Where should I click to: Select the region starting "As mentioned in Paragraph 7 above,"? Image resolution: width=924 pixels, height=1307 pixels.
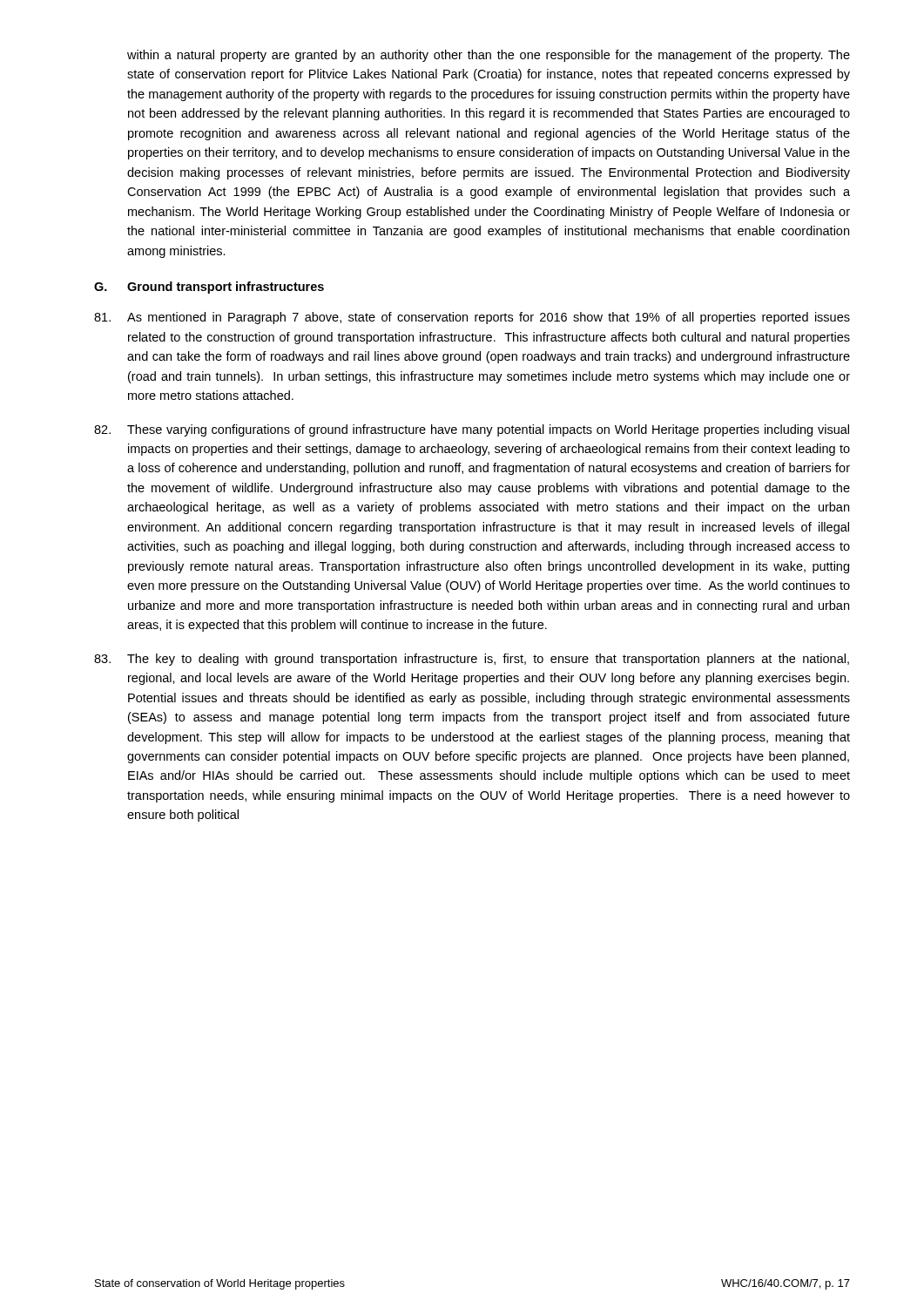[x=472, y=357]
